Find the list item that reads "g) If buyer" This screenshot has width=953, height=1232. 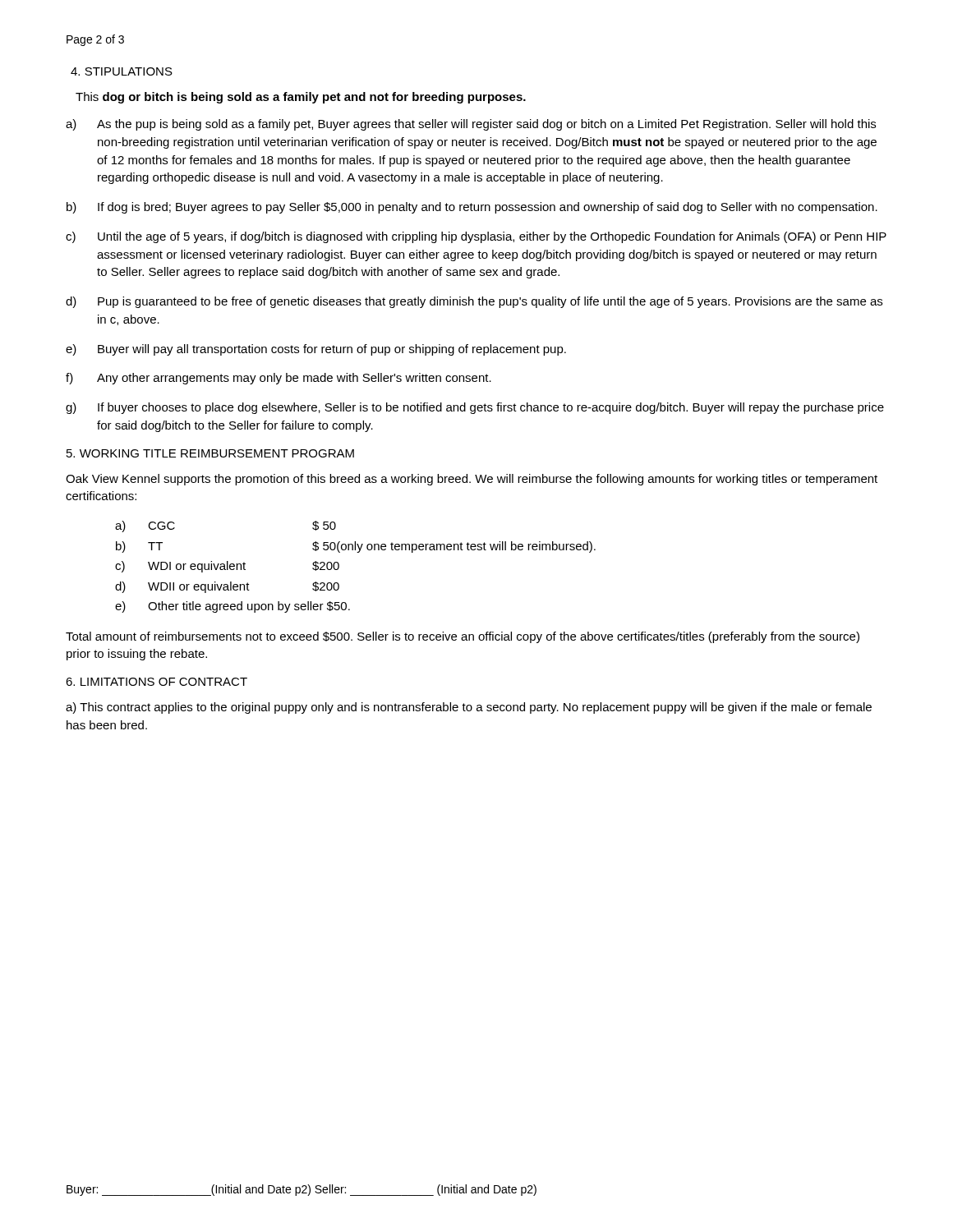tap(476, 416)
